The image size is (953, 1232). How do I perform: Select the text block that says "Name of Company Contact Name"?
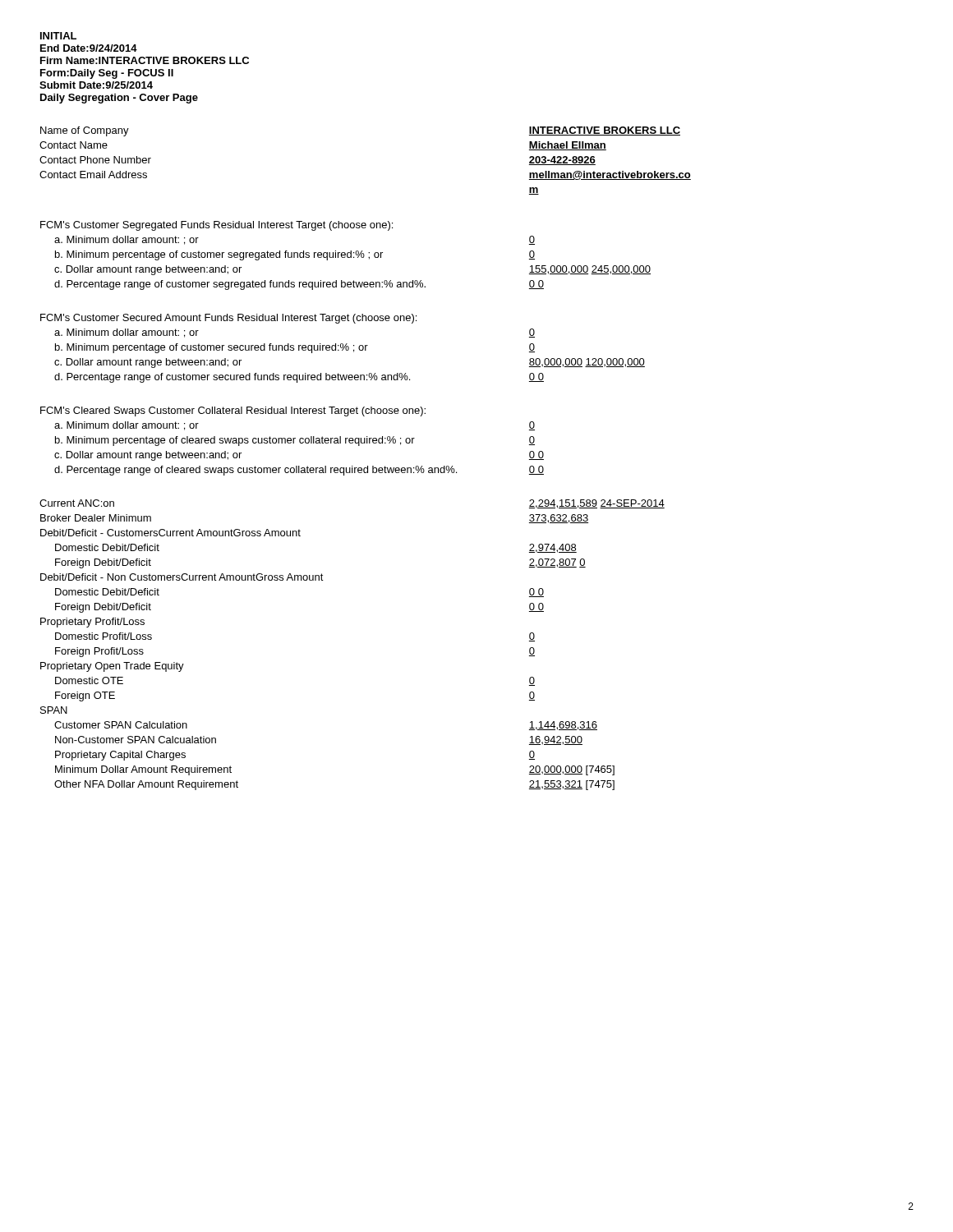[86, 133]
